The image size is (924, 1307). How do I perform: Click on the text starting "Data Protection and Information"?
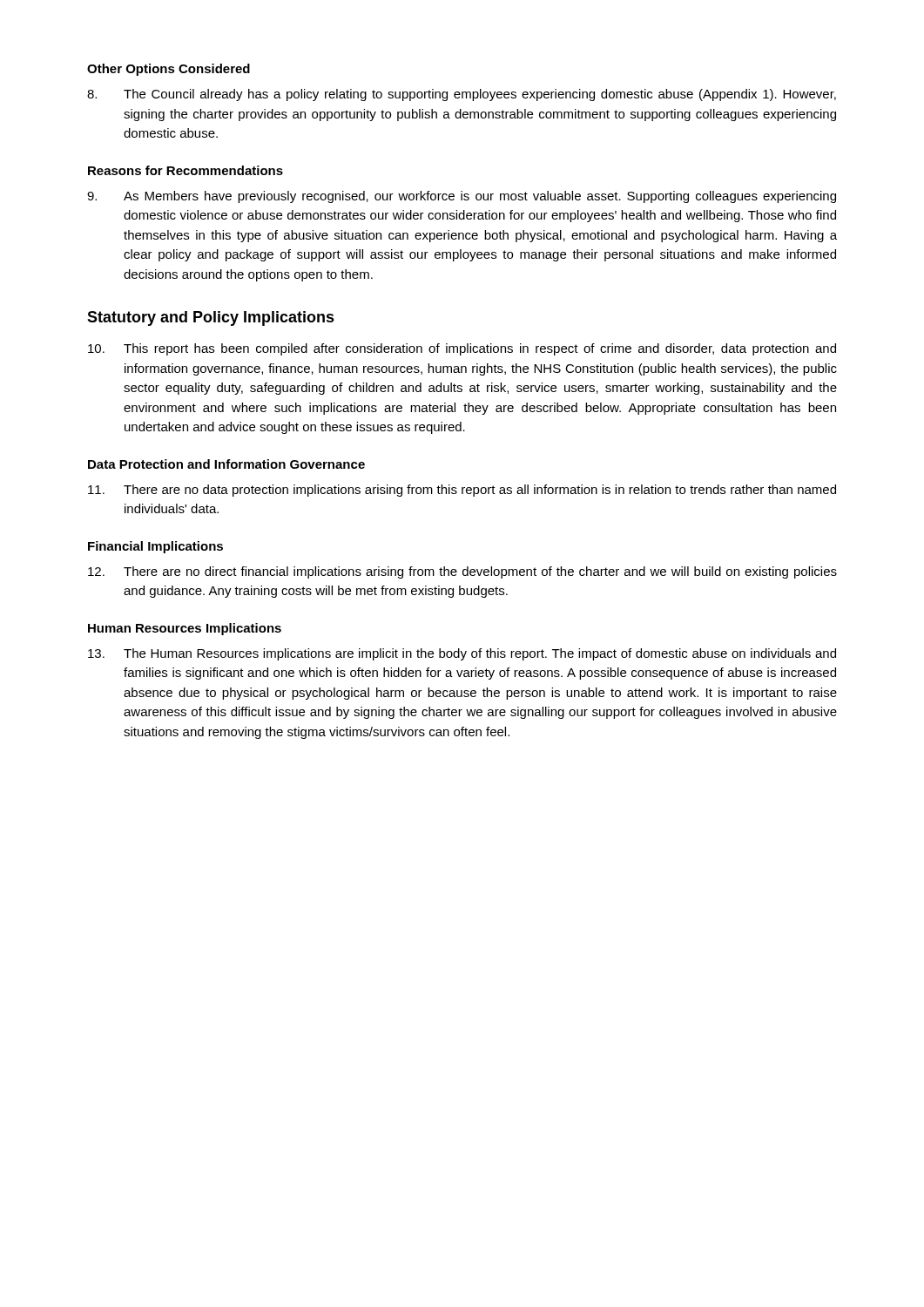pos(226,464)
